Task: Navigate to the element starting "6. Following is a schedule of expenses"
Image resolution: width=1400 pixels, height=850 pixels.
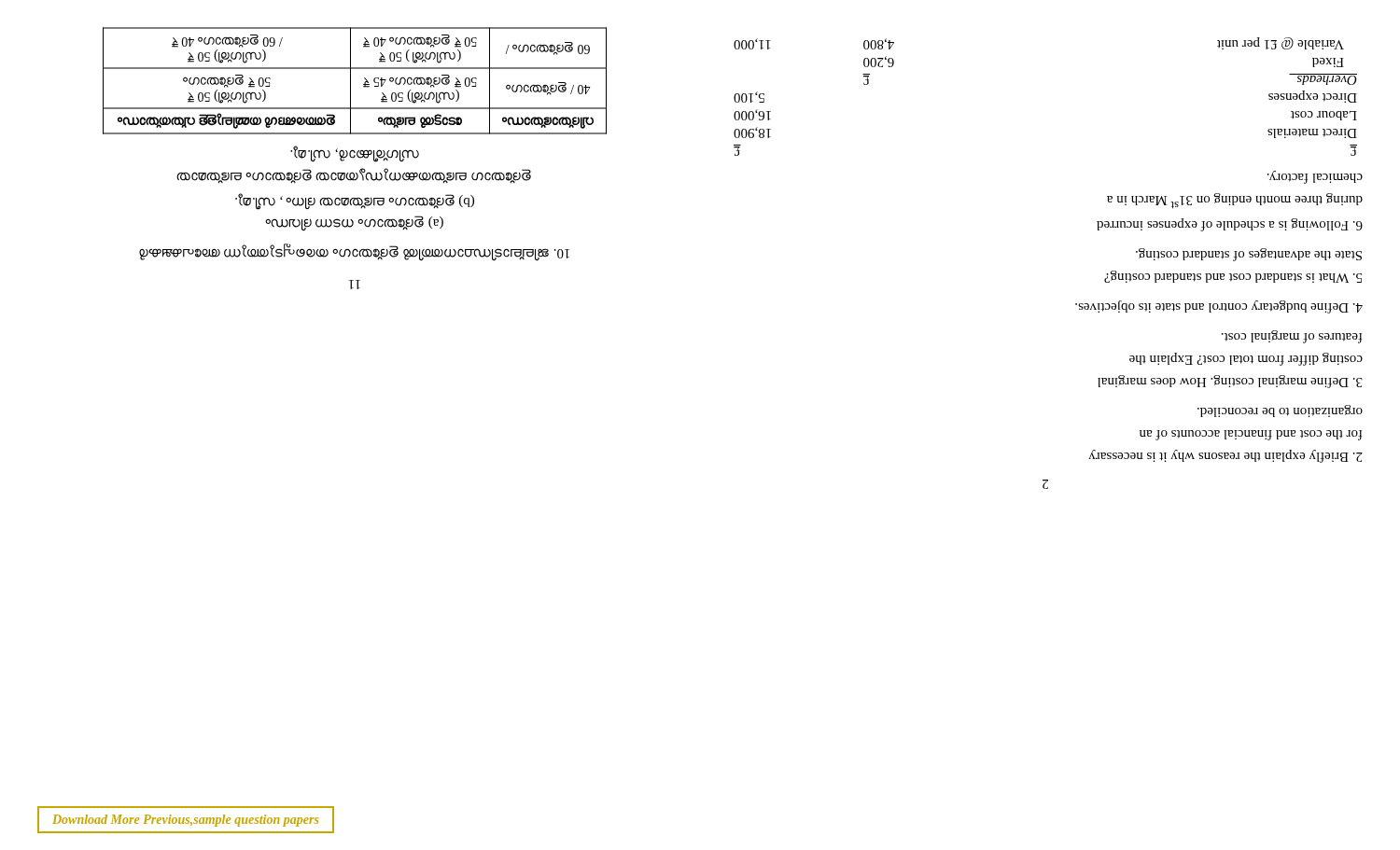Action: [x=1230, y=202]
